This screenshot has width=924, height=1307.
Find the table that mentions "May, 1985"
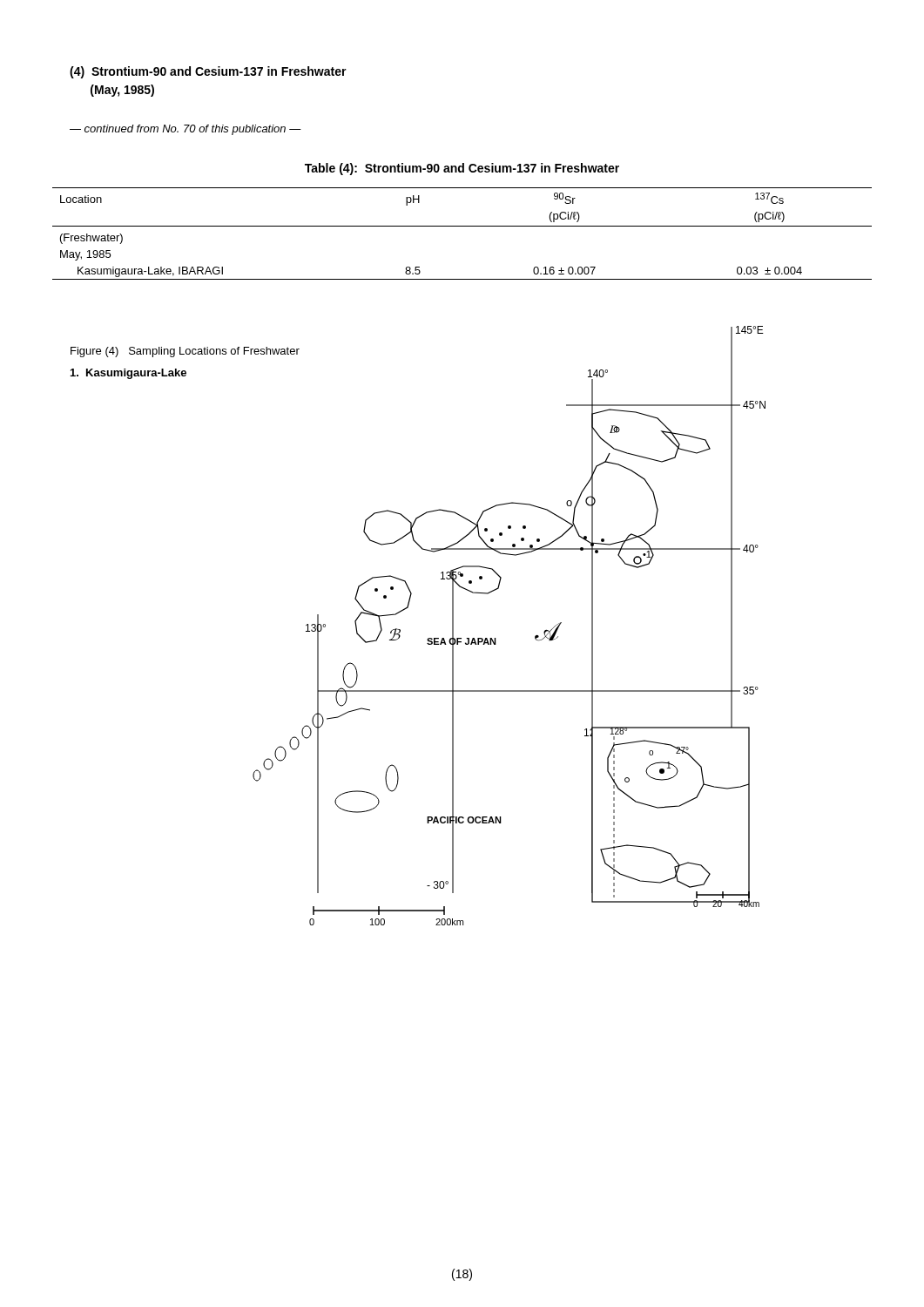coord(462,234)
